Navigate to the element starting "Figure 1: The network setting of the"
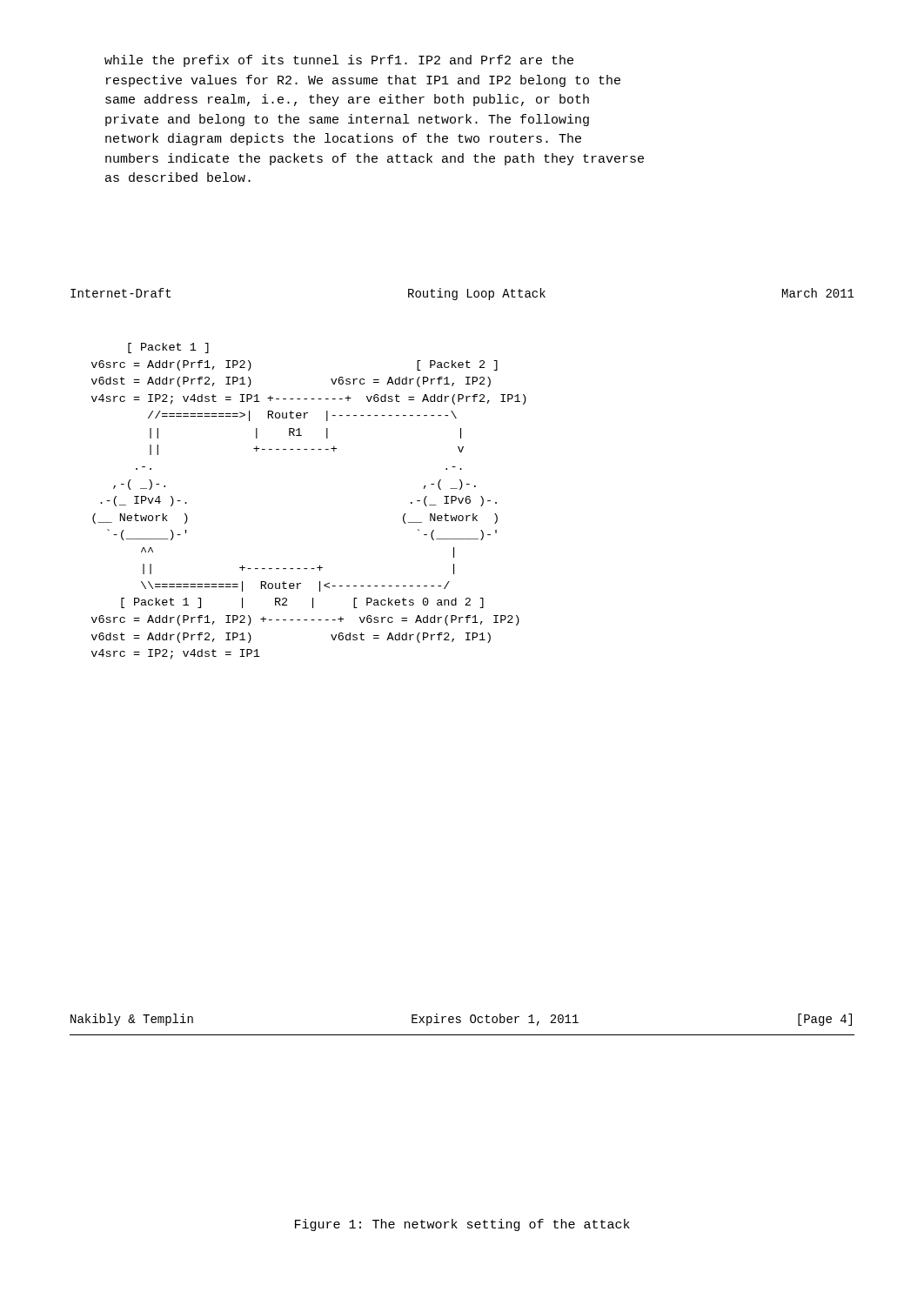Image resolution: width=924 pixels, height=1305 pixels. (462, 1225)
